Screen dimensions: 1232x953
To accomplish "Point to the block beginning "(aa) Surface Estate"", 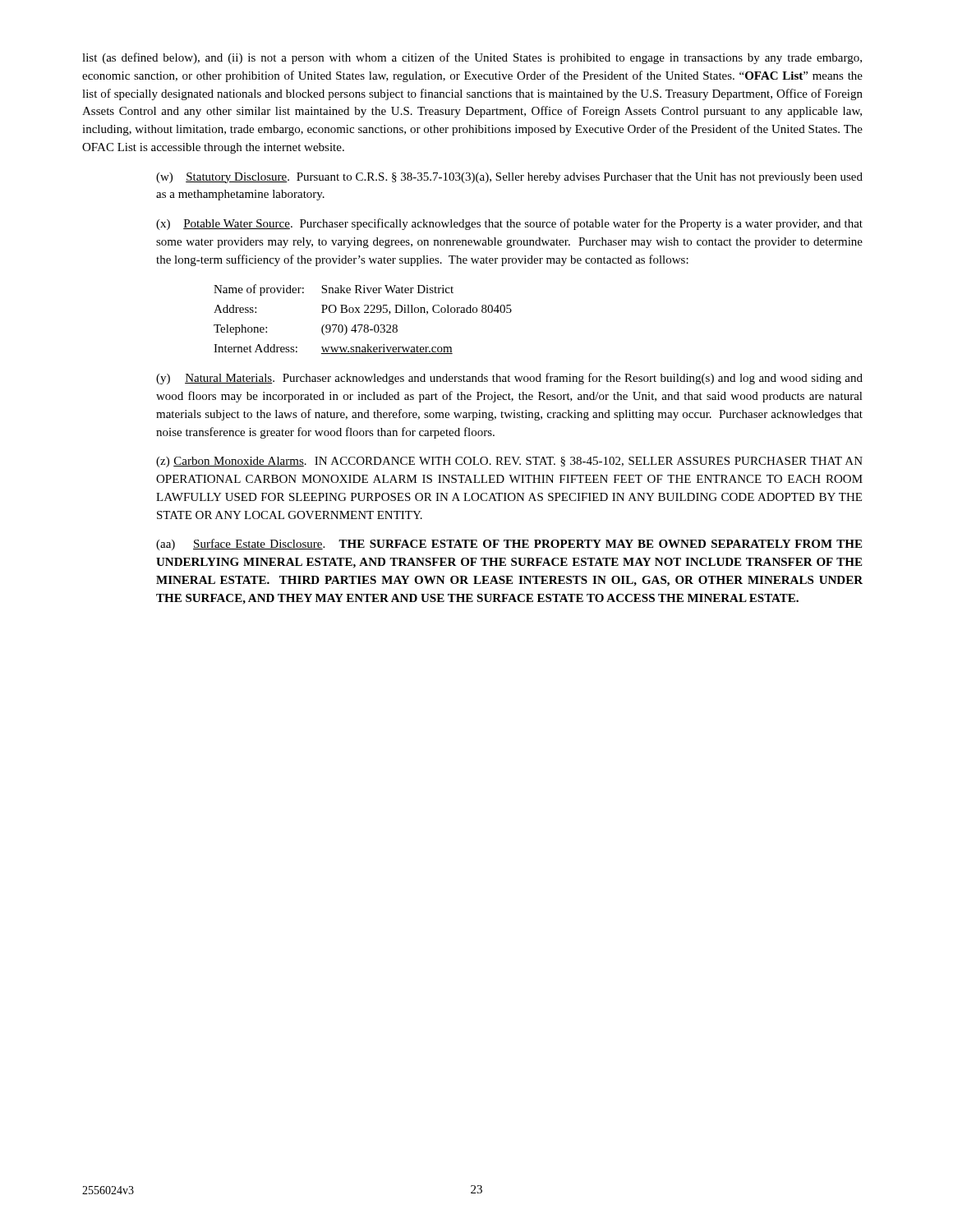I will click(509, 571).
